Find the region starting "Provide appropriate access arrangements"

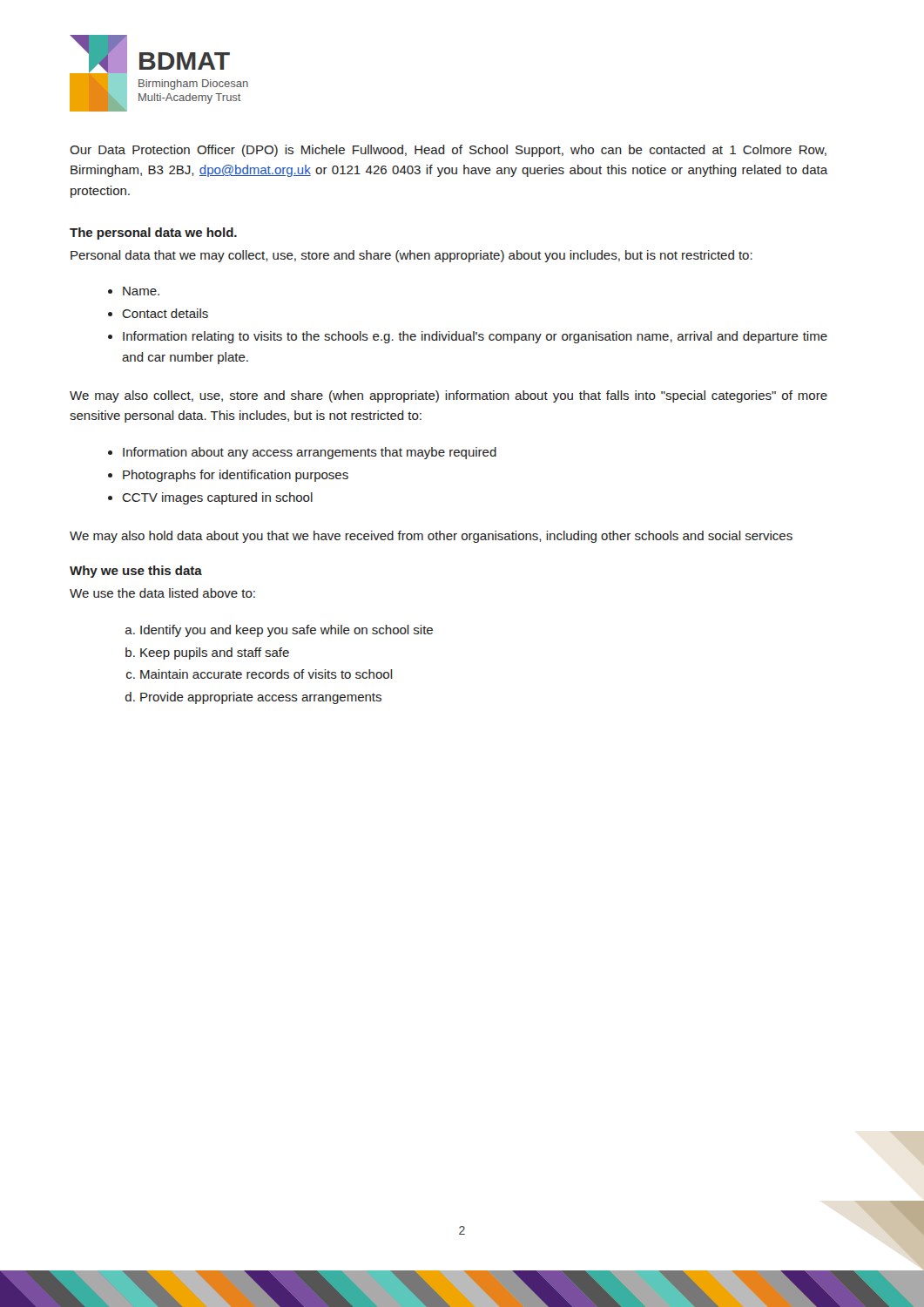tap(261, 696)
